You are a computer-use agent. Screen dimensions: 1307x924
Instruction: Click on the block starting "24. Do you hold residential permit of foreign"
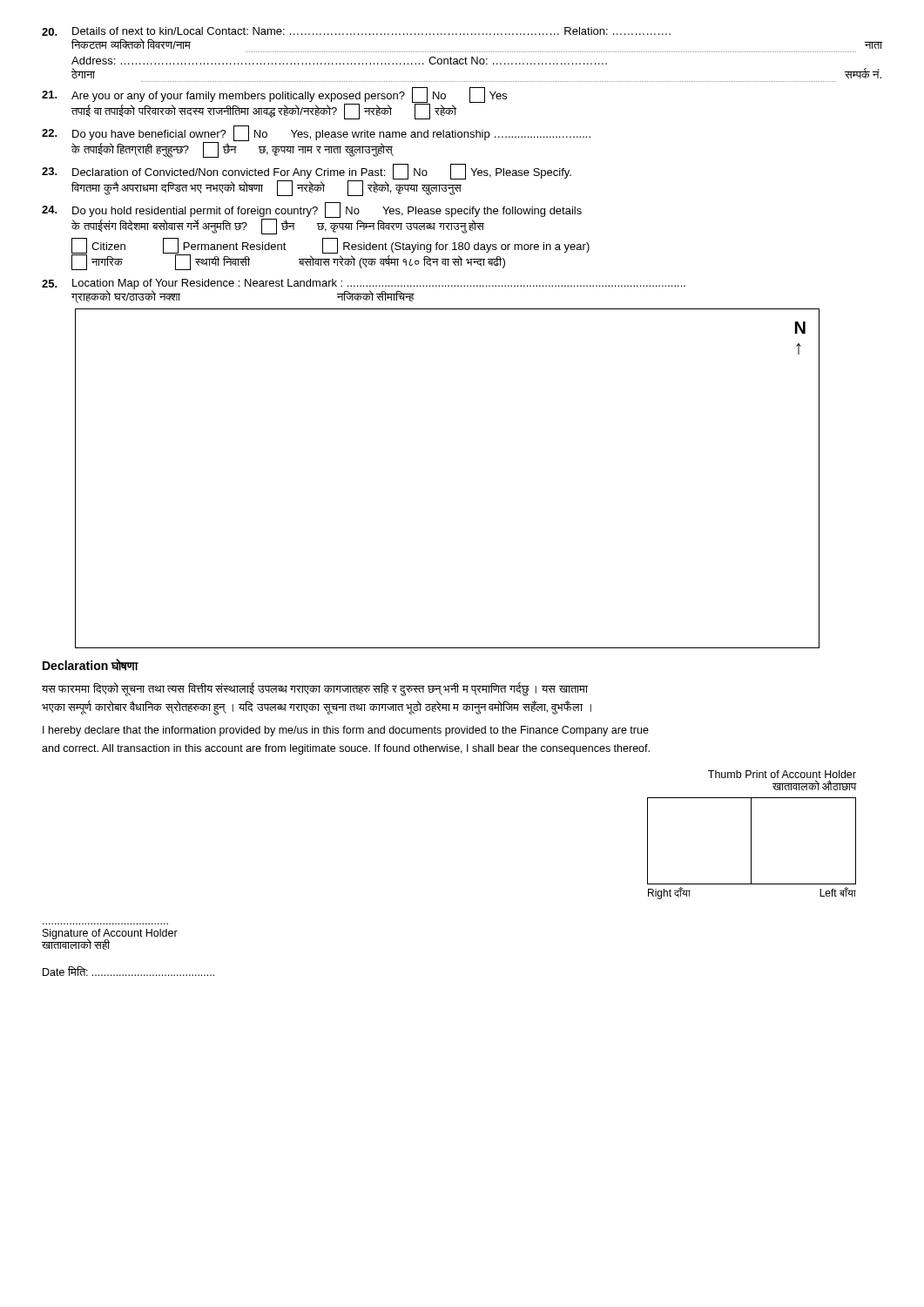pyautogui.click(x=462, y=236)
